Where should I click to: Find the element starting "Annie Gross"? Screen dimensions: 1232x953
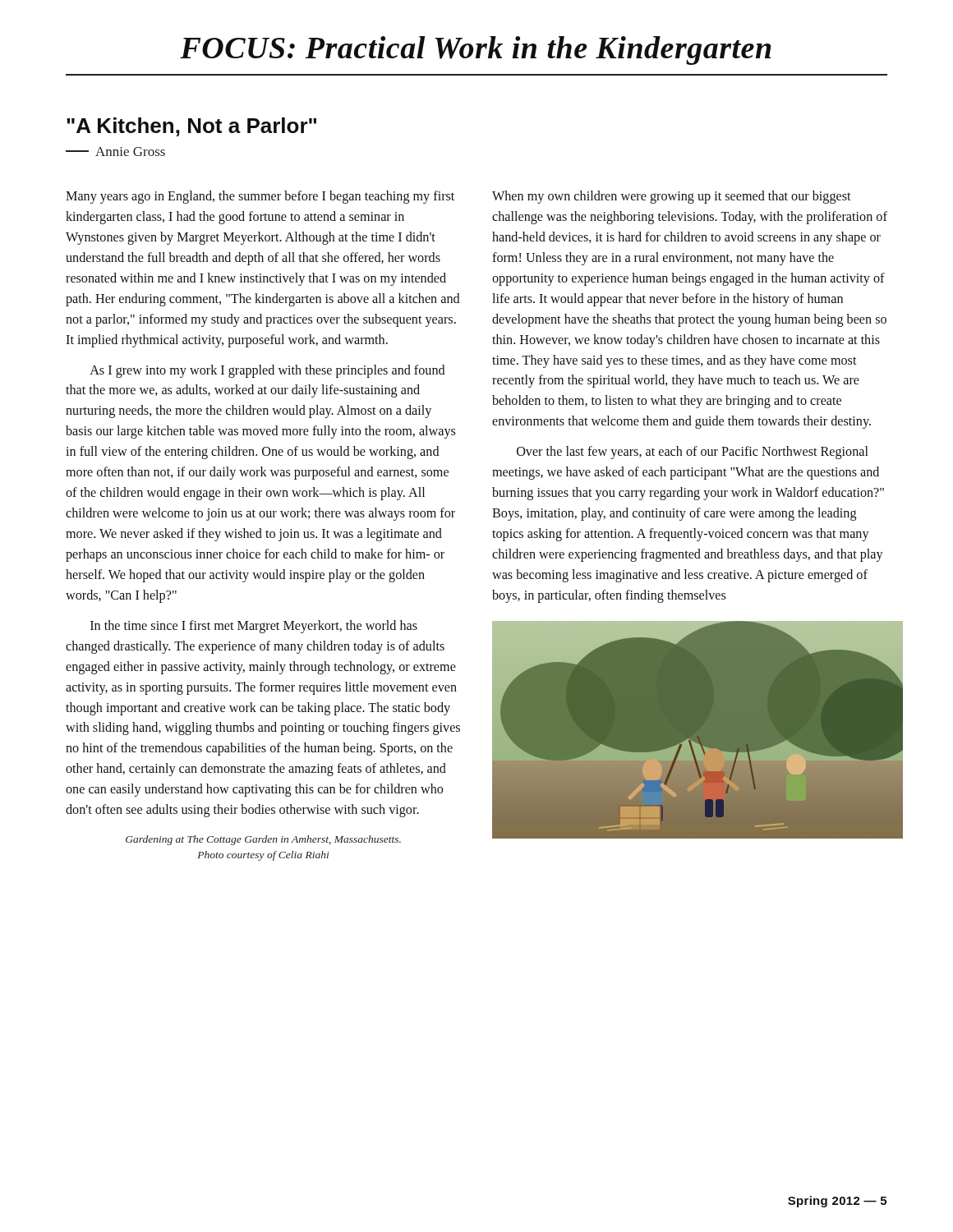[116, 152]
